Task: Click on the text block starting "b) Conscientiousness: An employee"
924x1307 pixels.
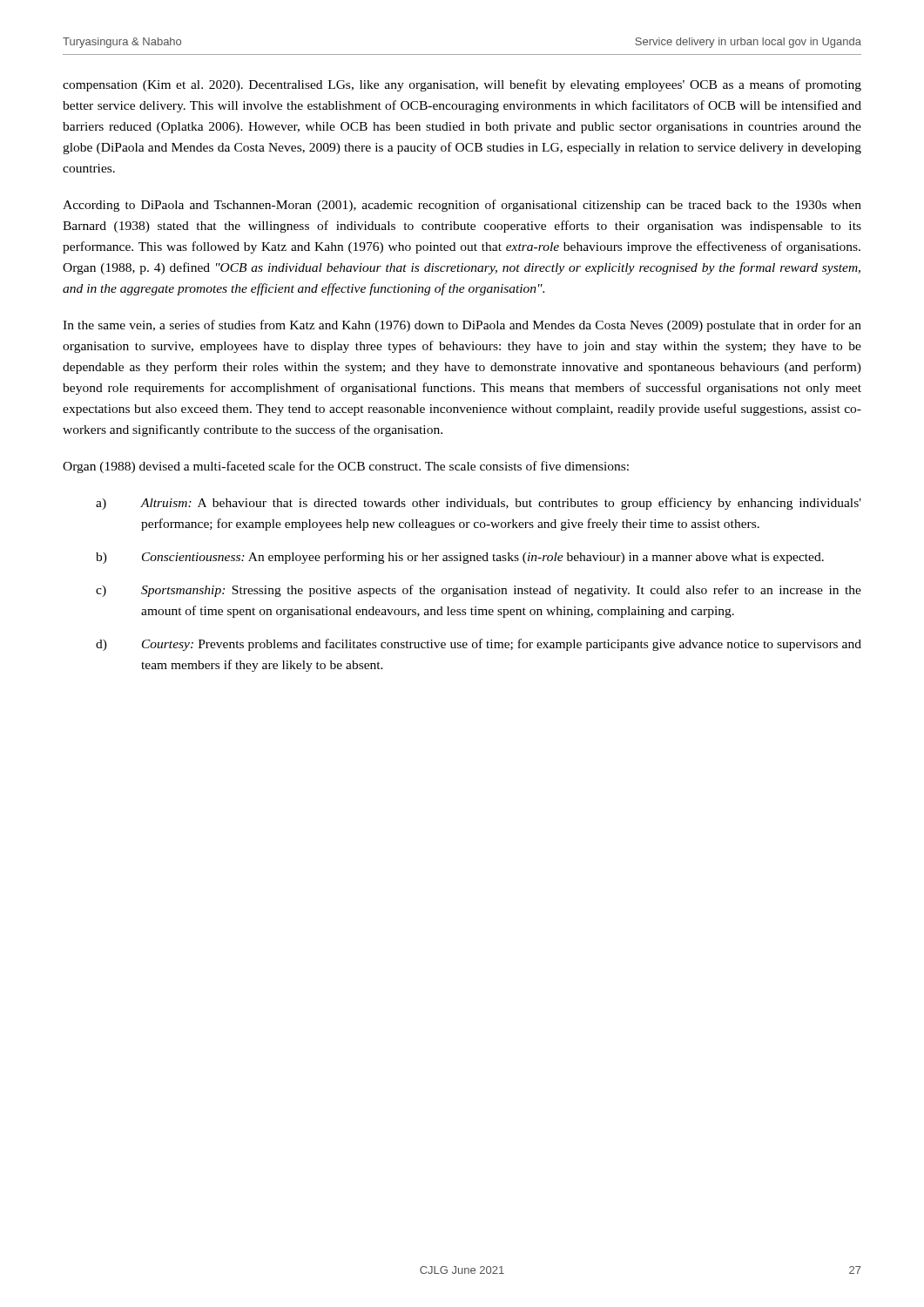Action: (462, 557)
